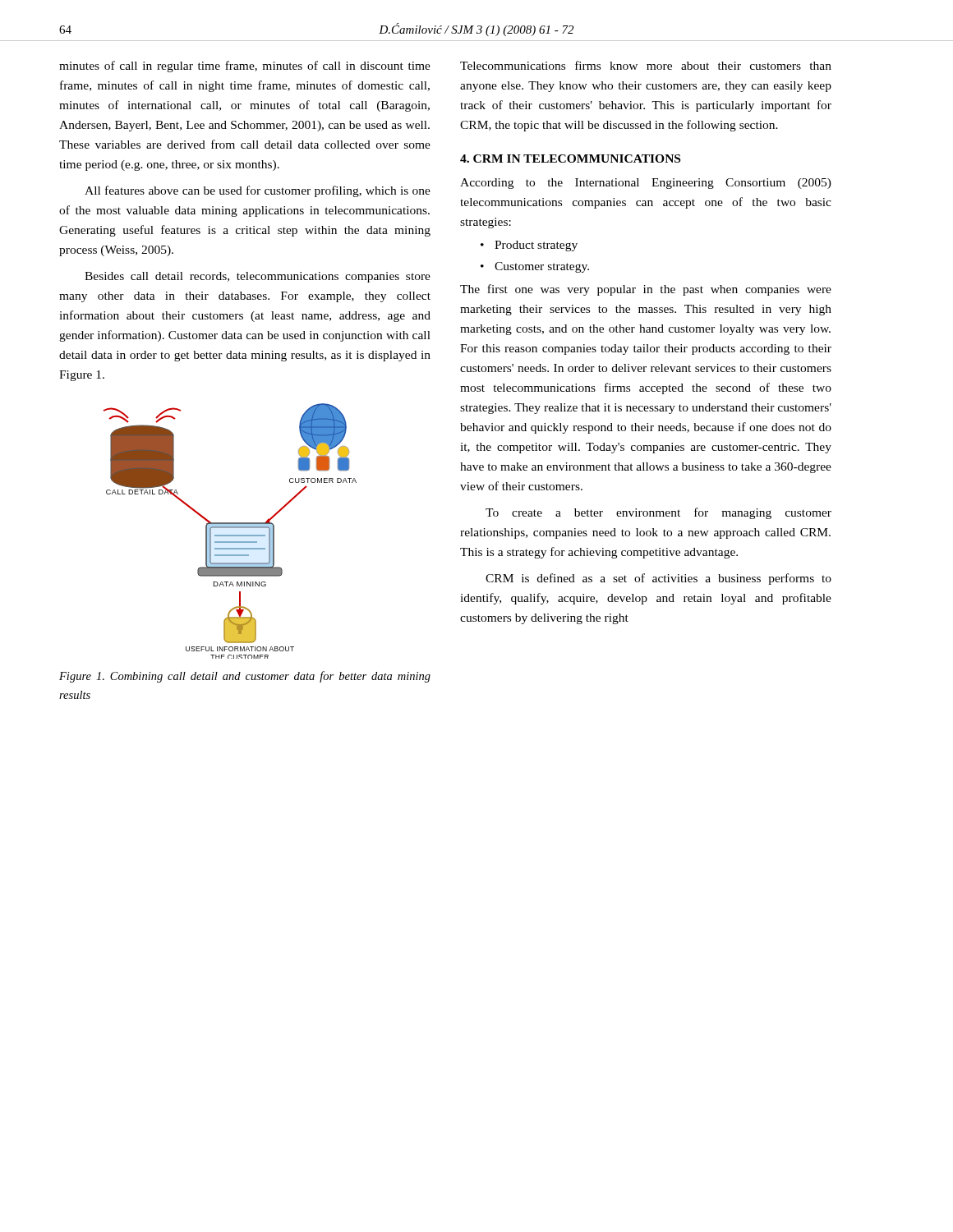Locate the infographic
Image resolution: width=953 pixels, height=1232 pixels.
pyautogui.click(x=245, y=529)
